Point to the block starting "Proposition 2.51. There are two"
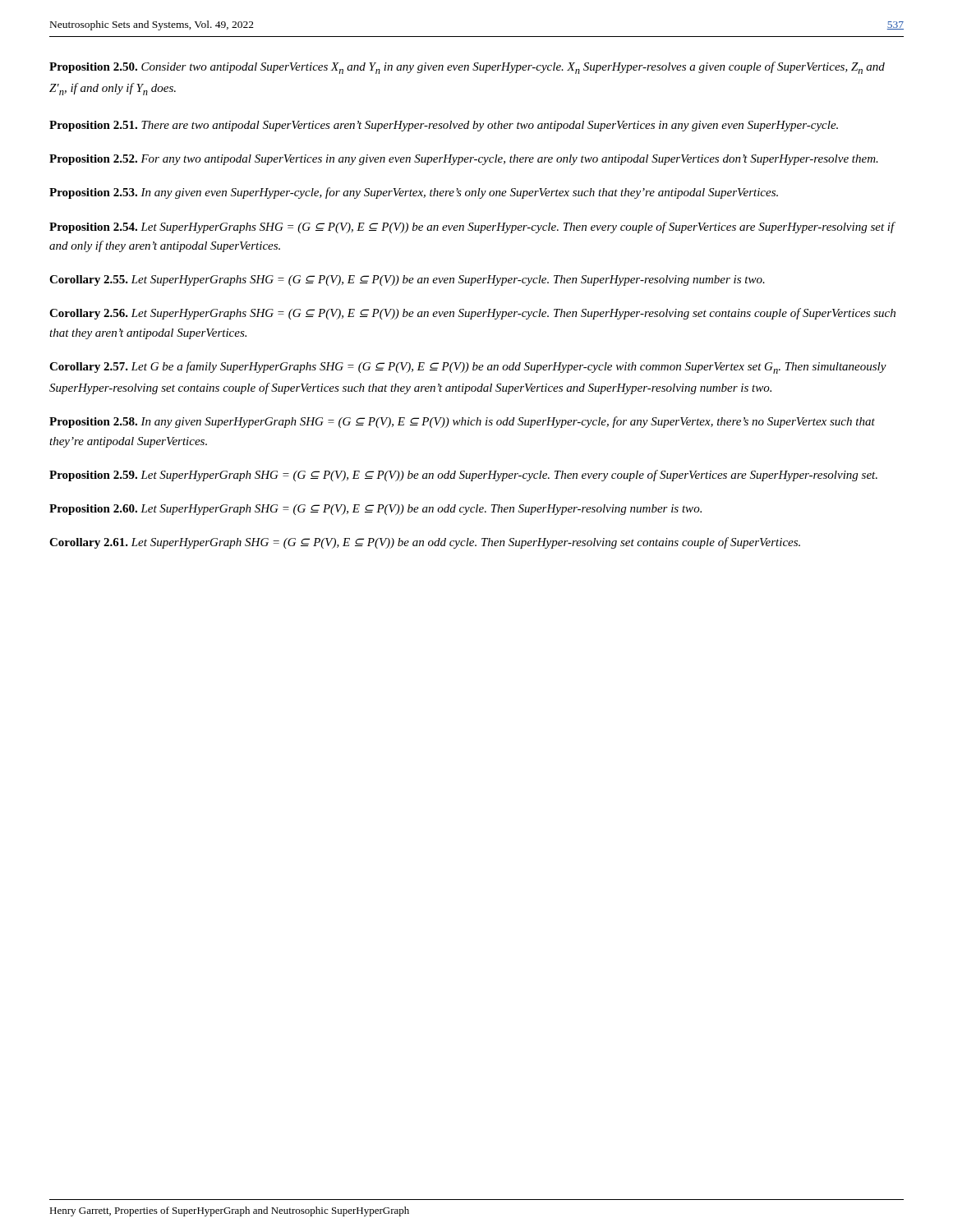This screenshot has height=1232, width=953. [444, 125]
